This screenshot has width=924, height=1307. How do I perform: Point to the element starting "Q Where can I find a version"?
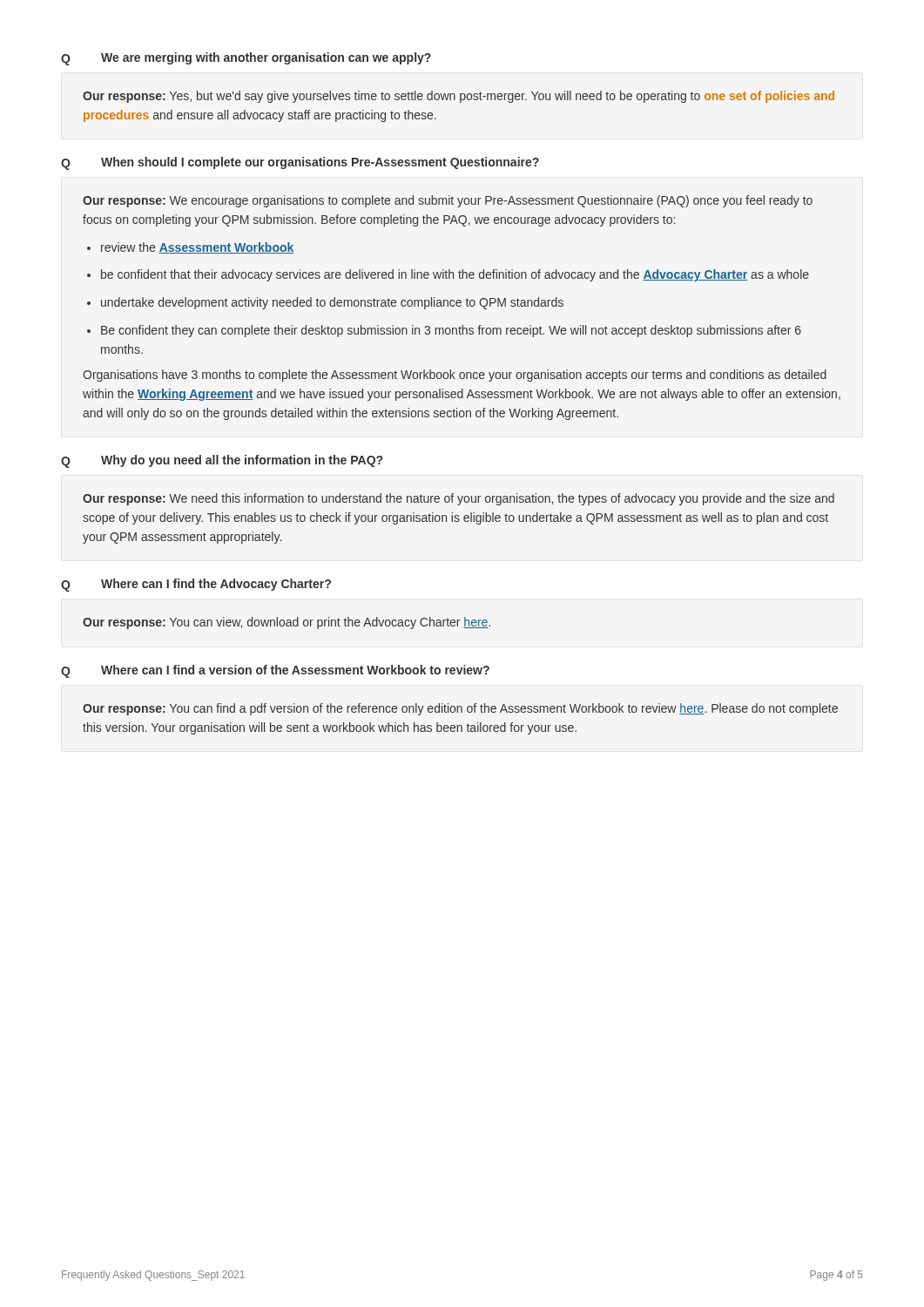(275, 670)
